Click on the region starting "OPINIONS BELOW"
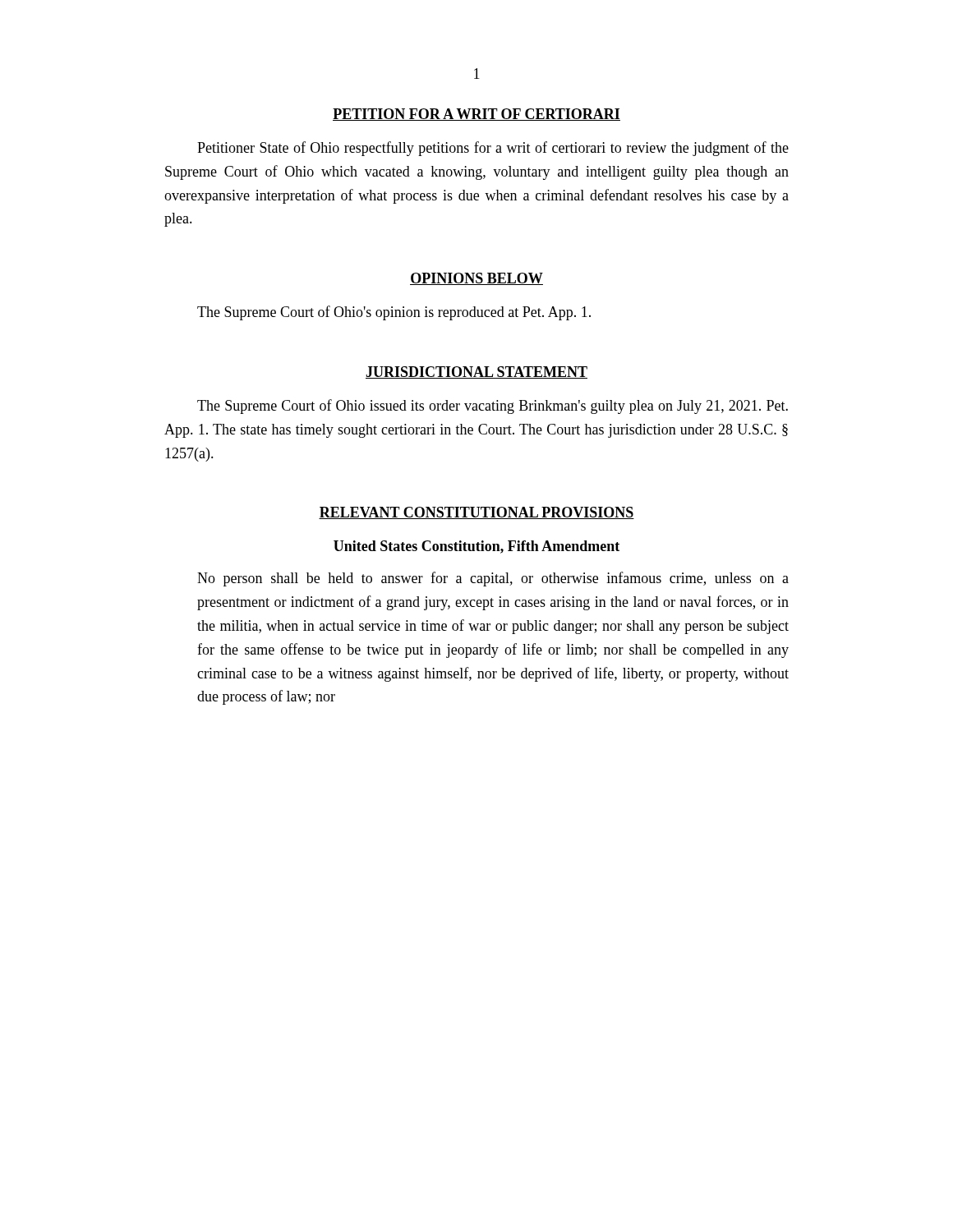The width and height of the screenshot is (953, 1232). point(476,279)
